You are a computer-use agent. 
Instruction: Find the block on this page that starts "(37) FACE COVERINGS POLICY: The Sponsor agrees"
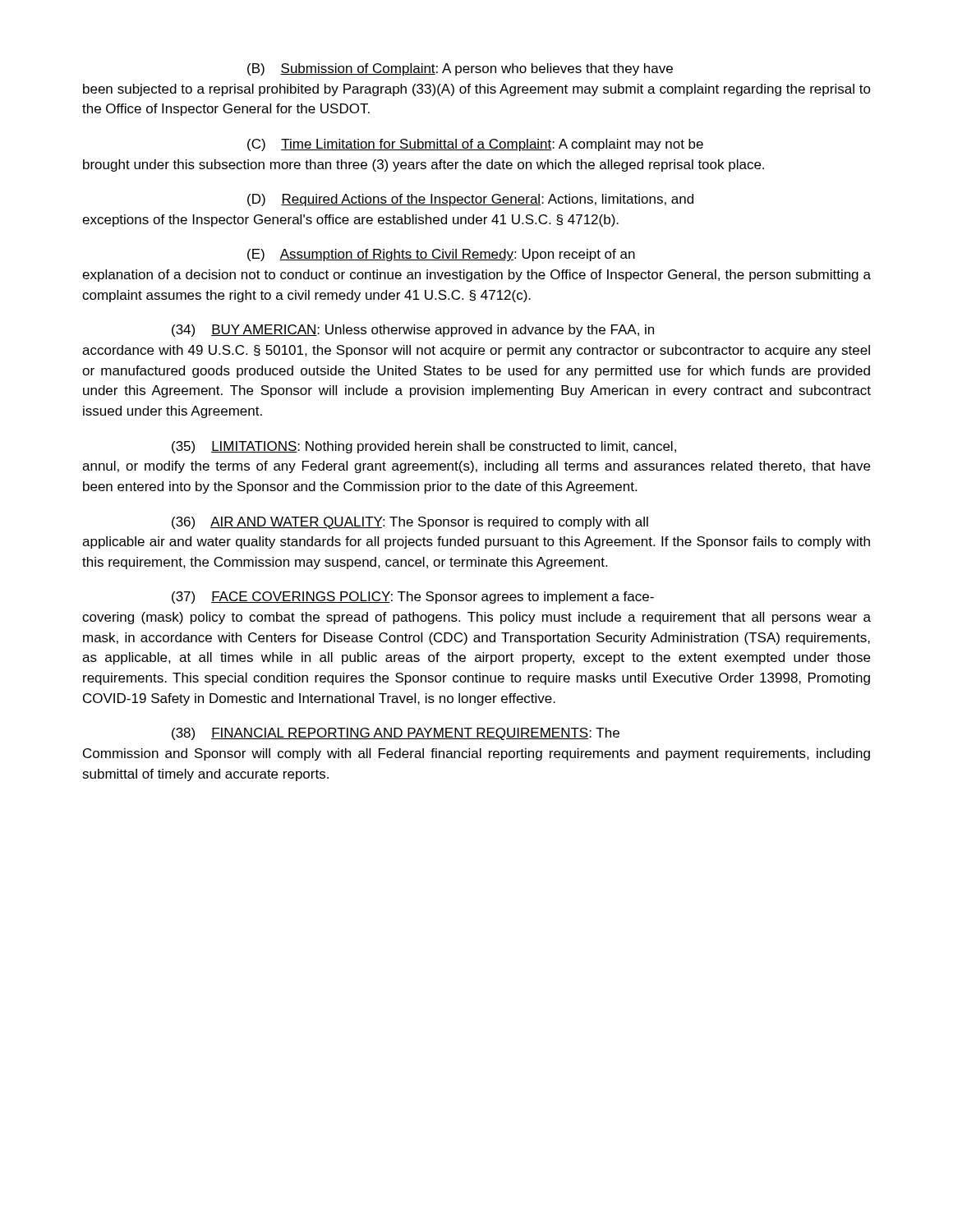coord(476,648)
